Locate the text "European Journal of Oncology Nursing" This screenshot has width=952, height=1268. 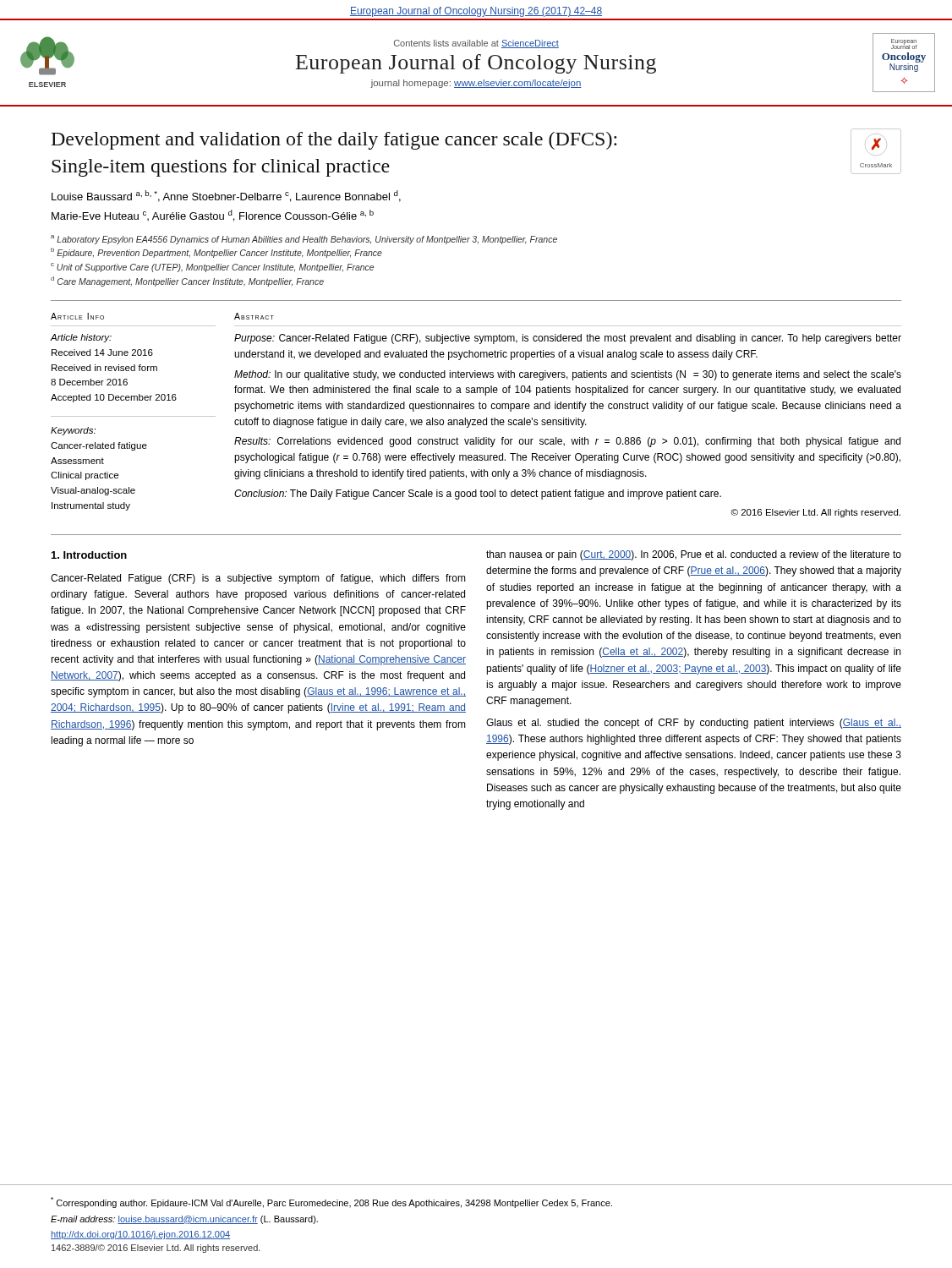476,62
